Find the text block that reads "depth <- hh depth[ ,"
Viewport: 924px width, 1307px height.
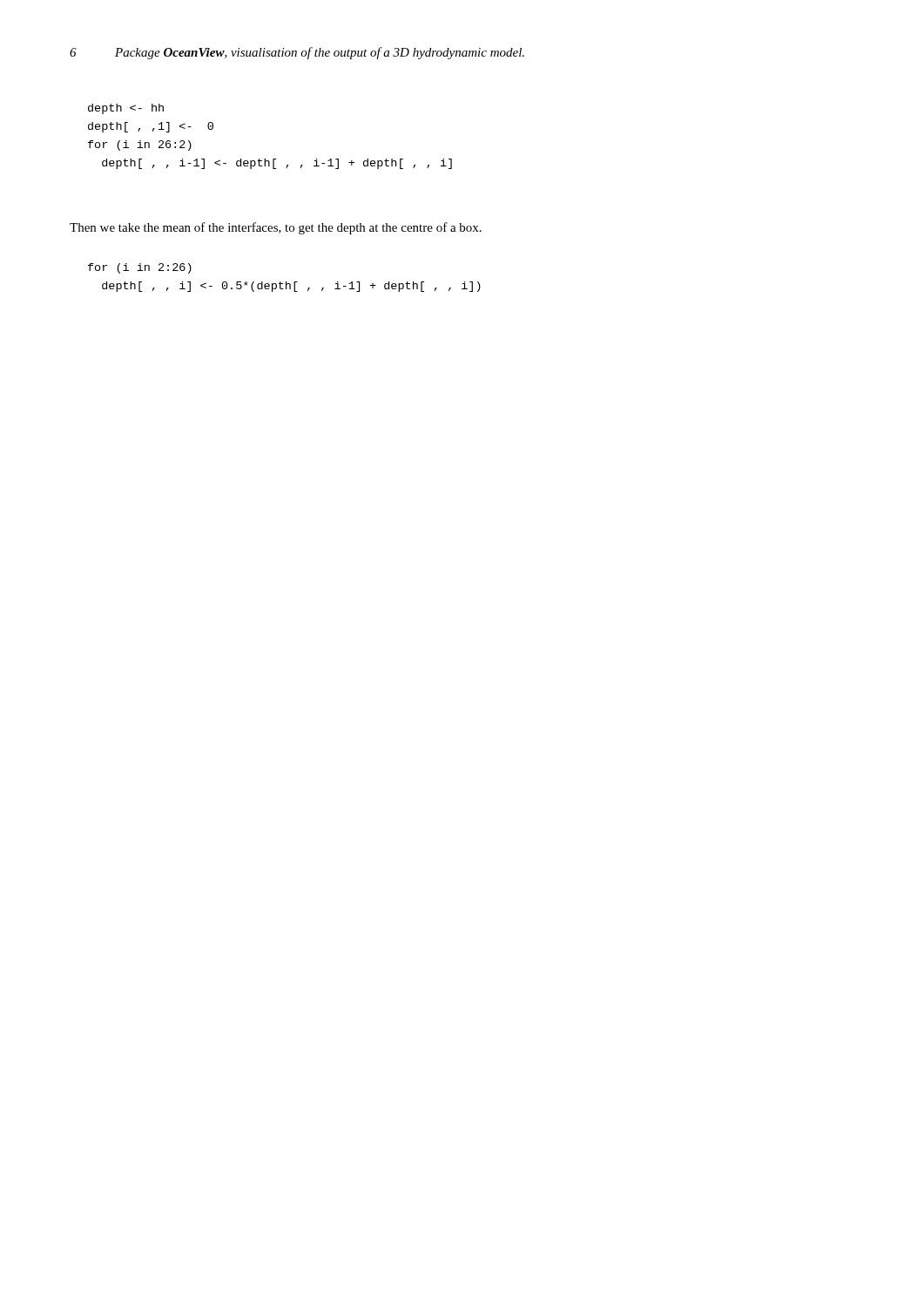126,109
